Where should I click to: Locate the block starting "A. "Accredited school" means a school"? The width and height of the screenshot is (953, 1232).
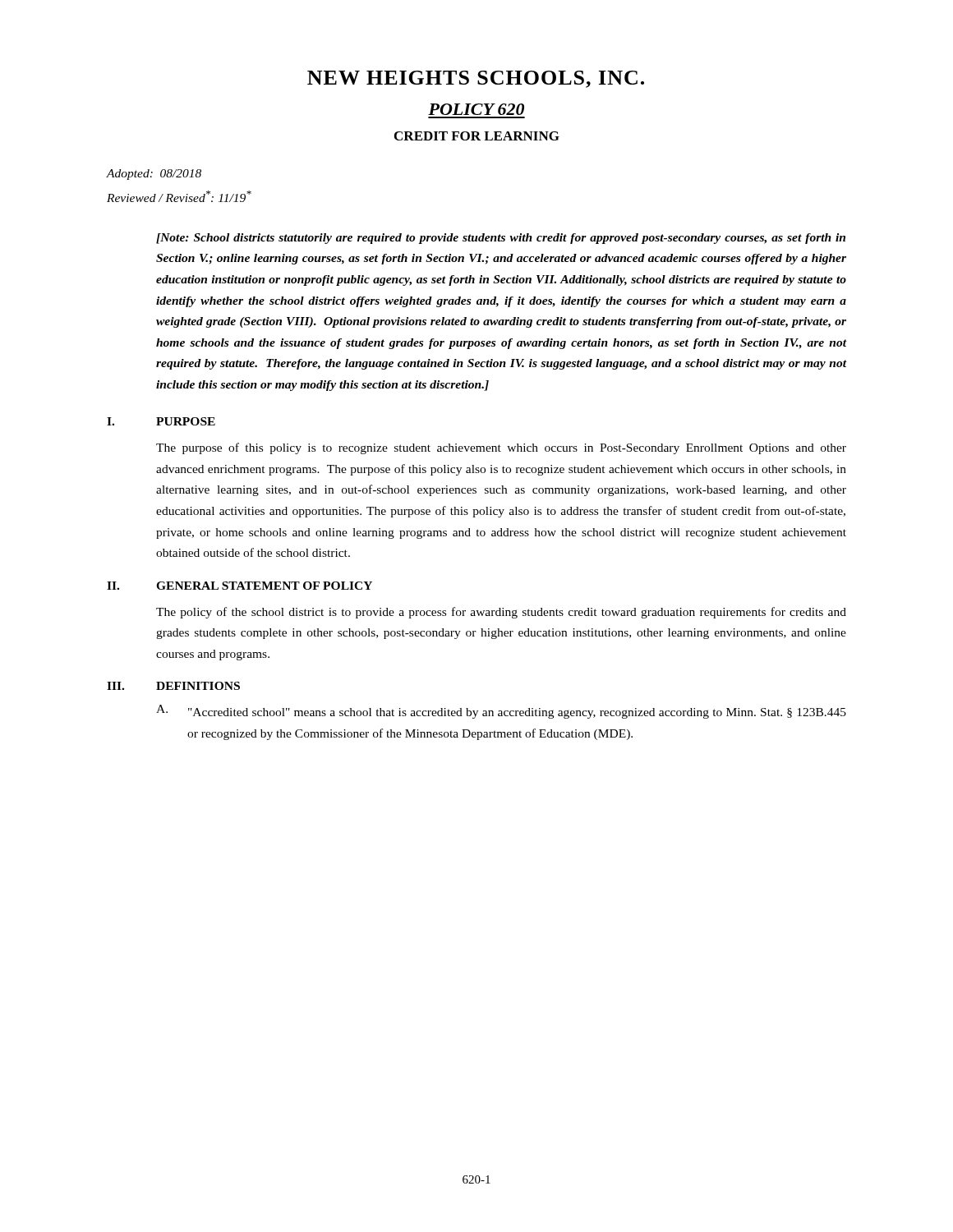501,723
